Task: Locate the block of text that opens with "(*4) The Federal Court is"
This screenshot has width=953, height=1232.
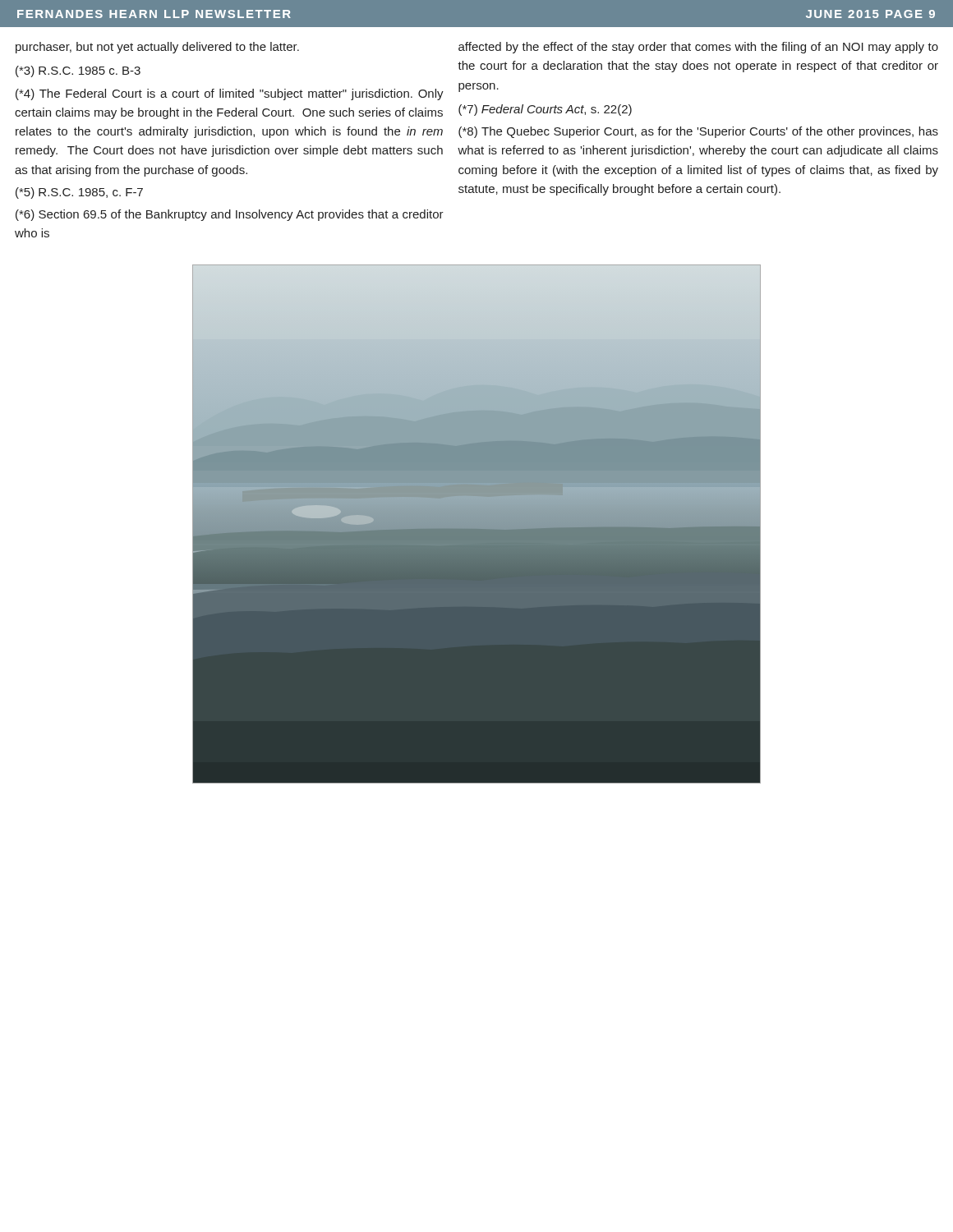Action: point(229,131)
